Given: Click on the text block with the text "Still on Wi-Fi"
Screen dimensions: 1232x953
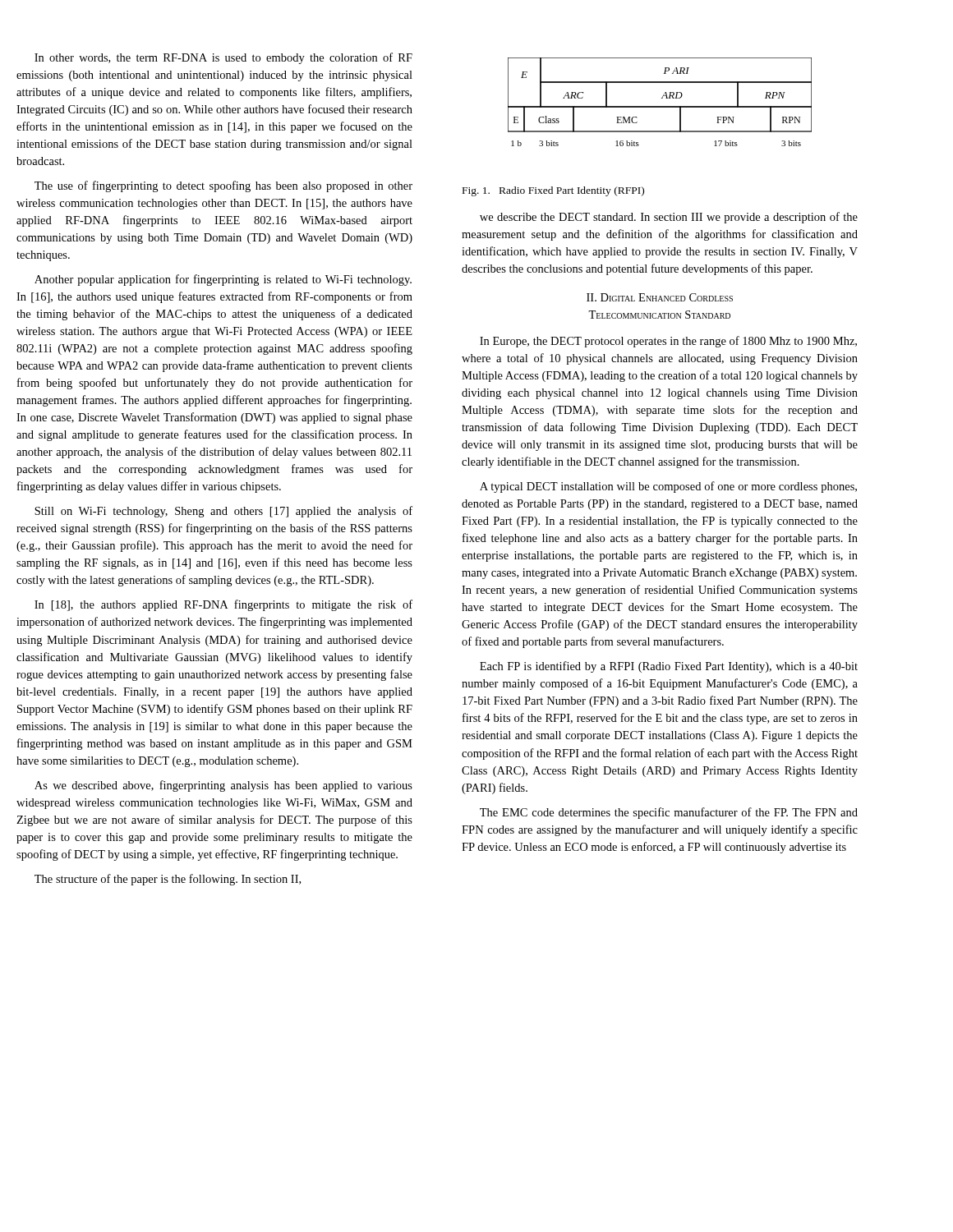Looking at the screenshot, I should (214, 546).
